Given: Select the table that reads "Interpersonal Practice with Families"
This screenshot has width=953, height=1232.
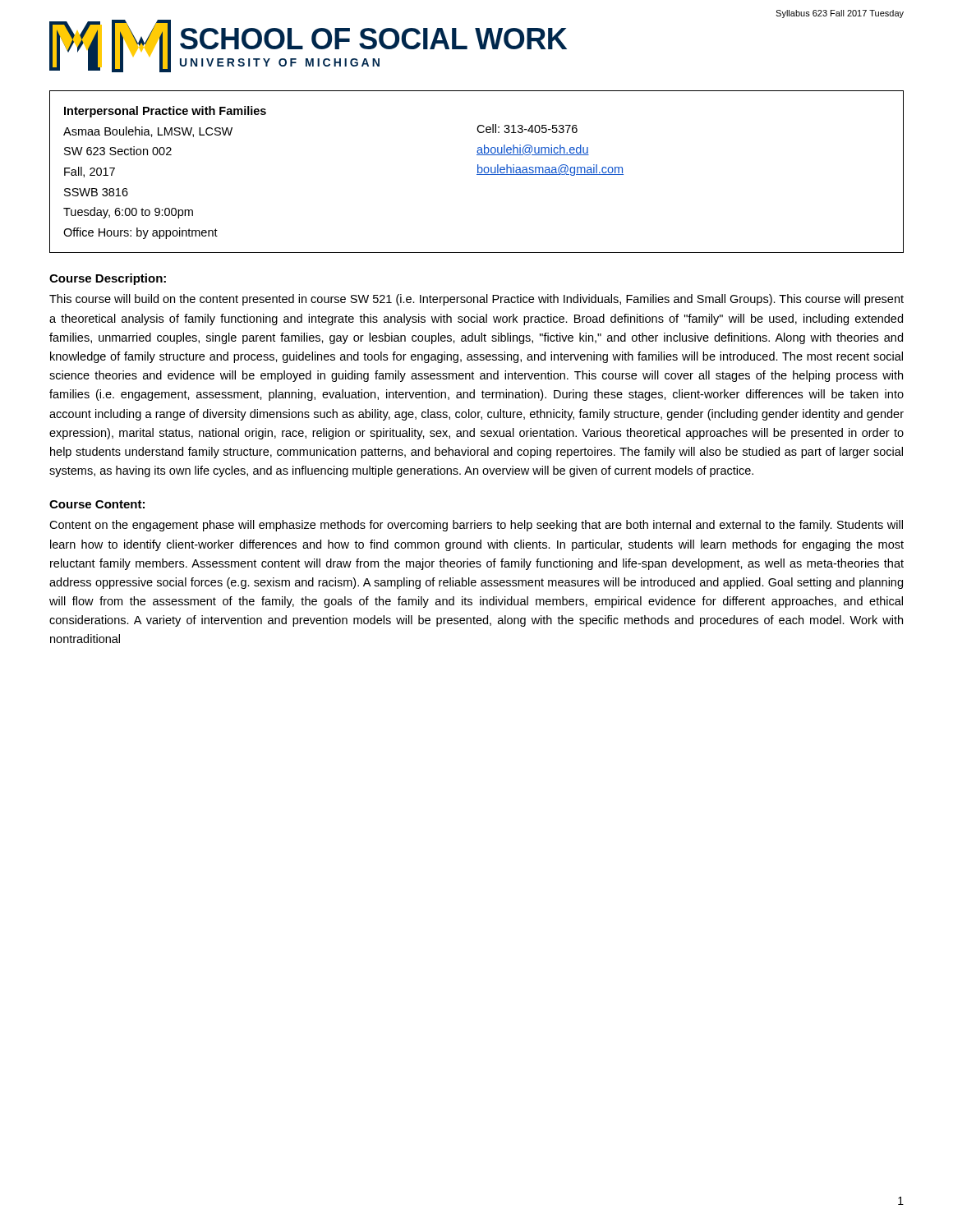Looking at the screenshot, I should click(x=476, y=172).
